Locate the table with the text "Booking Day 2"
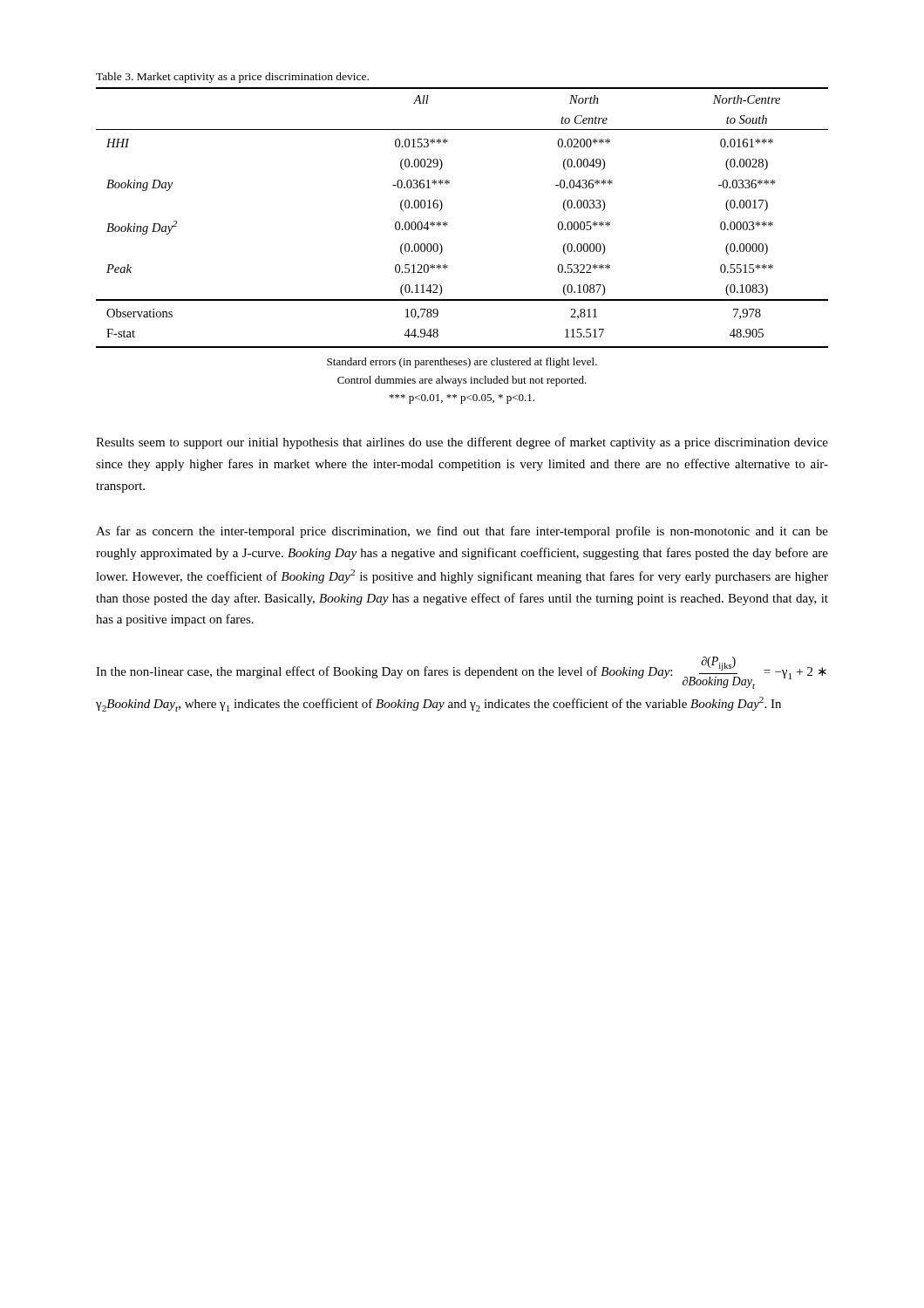 click(462, 218)
